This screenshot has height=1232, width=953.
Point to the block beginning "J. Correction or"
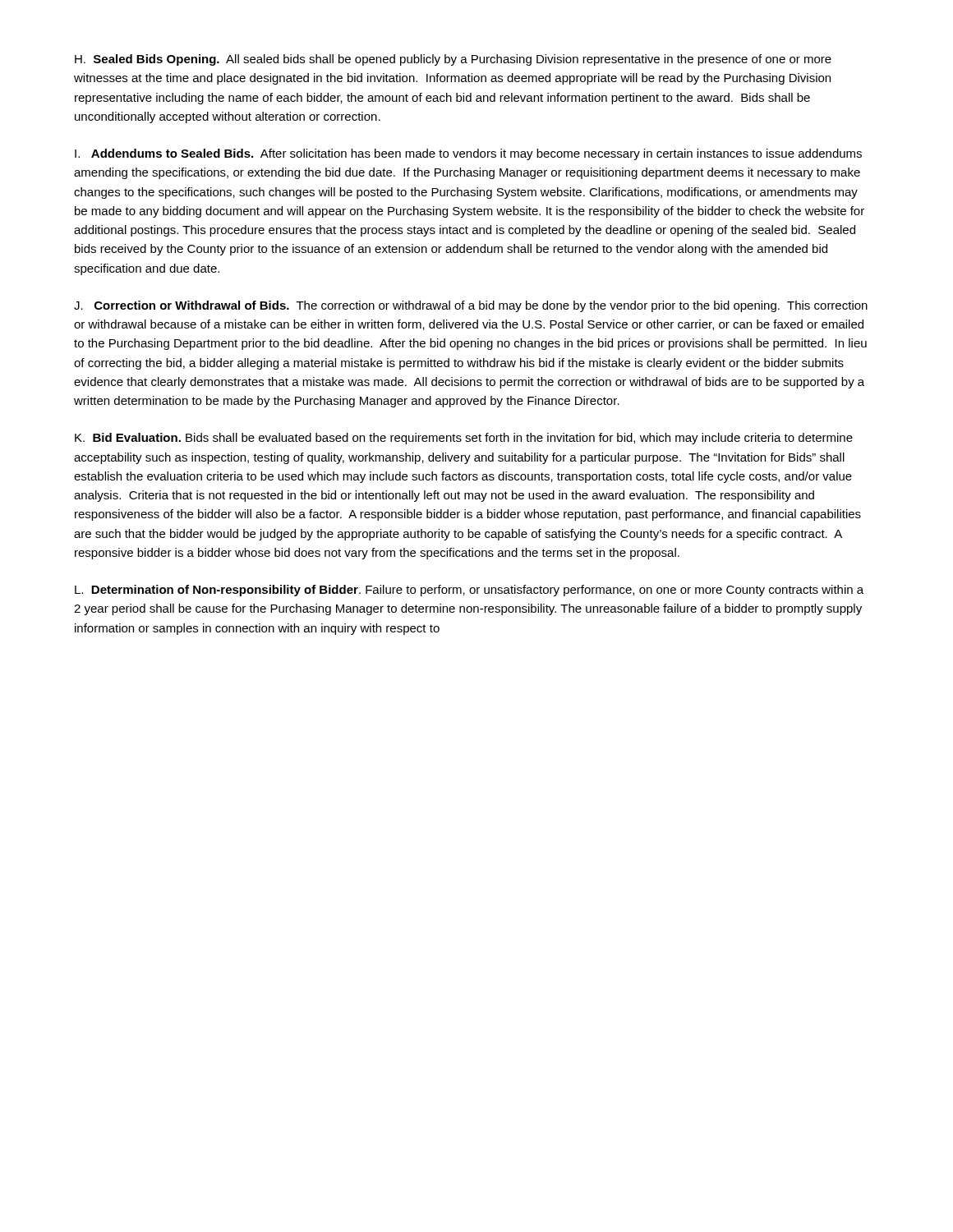pos(472,353)
